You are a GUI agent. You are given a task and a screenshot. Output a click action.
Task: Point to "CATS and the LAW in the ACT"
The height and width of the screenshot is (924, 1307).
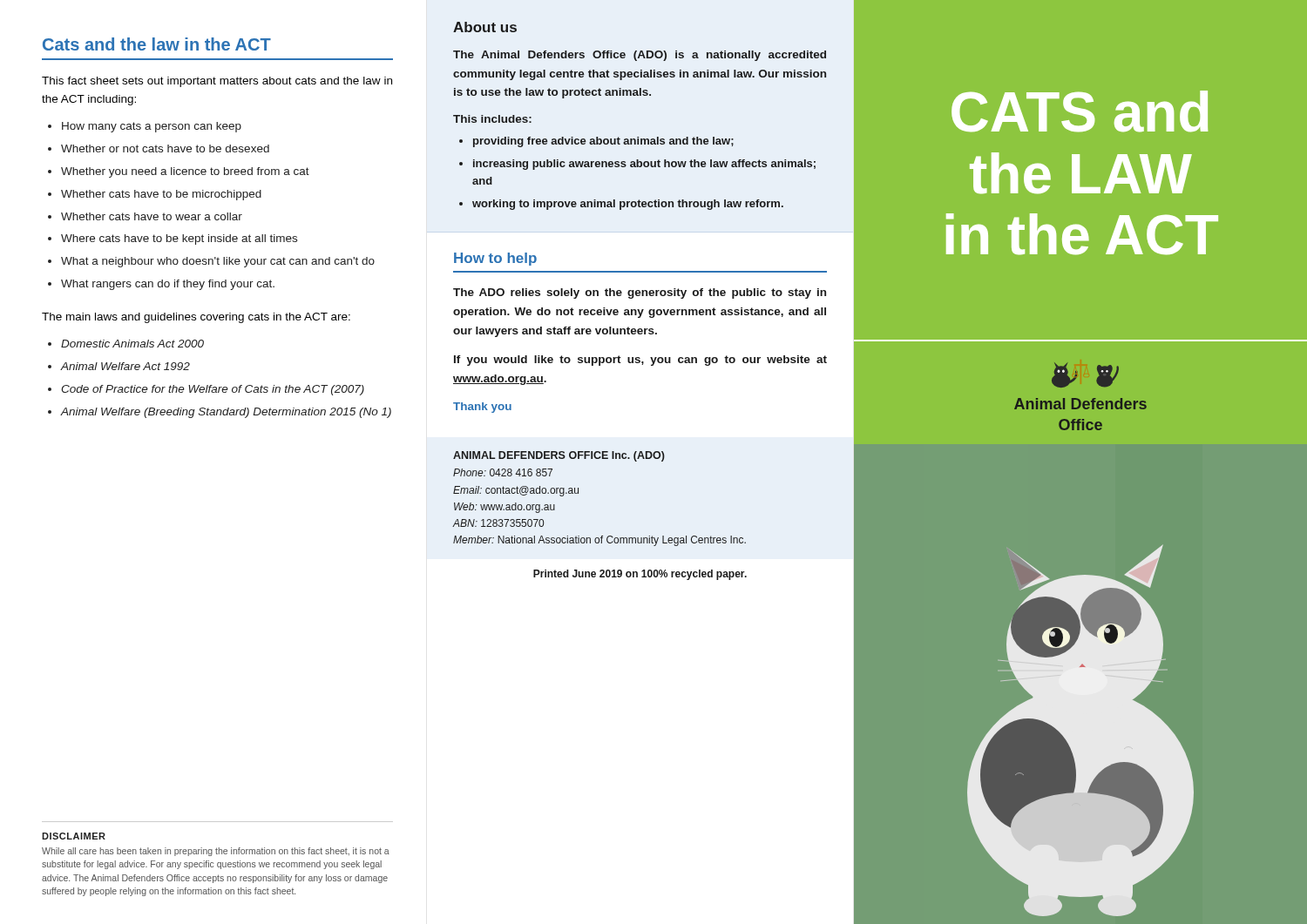click(1080, 174)
